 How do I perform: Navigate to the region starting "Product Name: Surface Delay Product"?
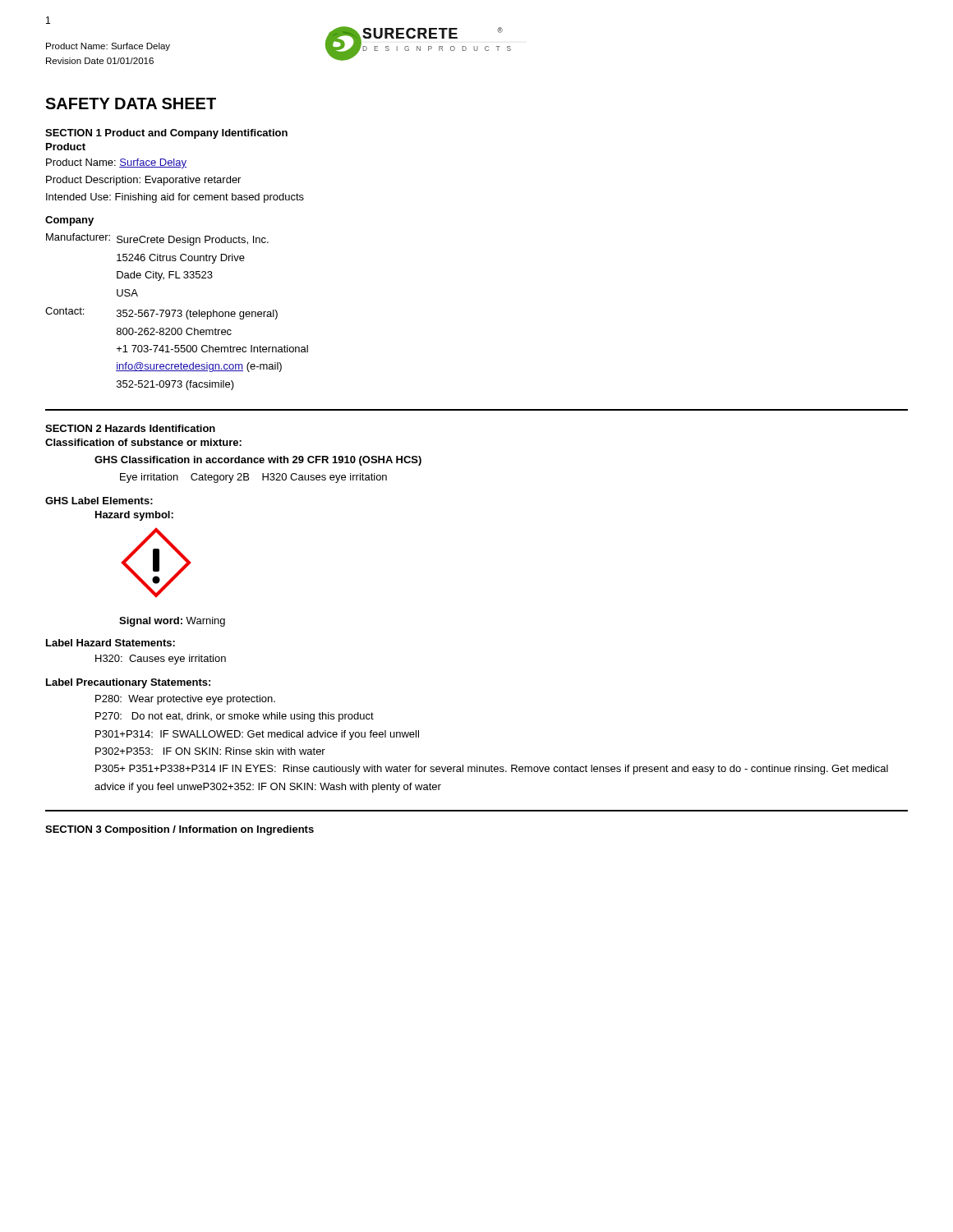click(x=175, y=179)
